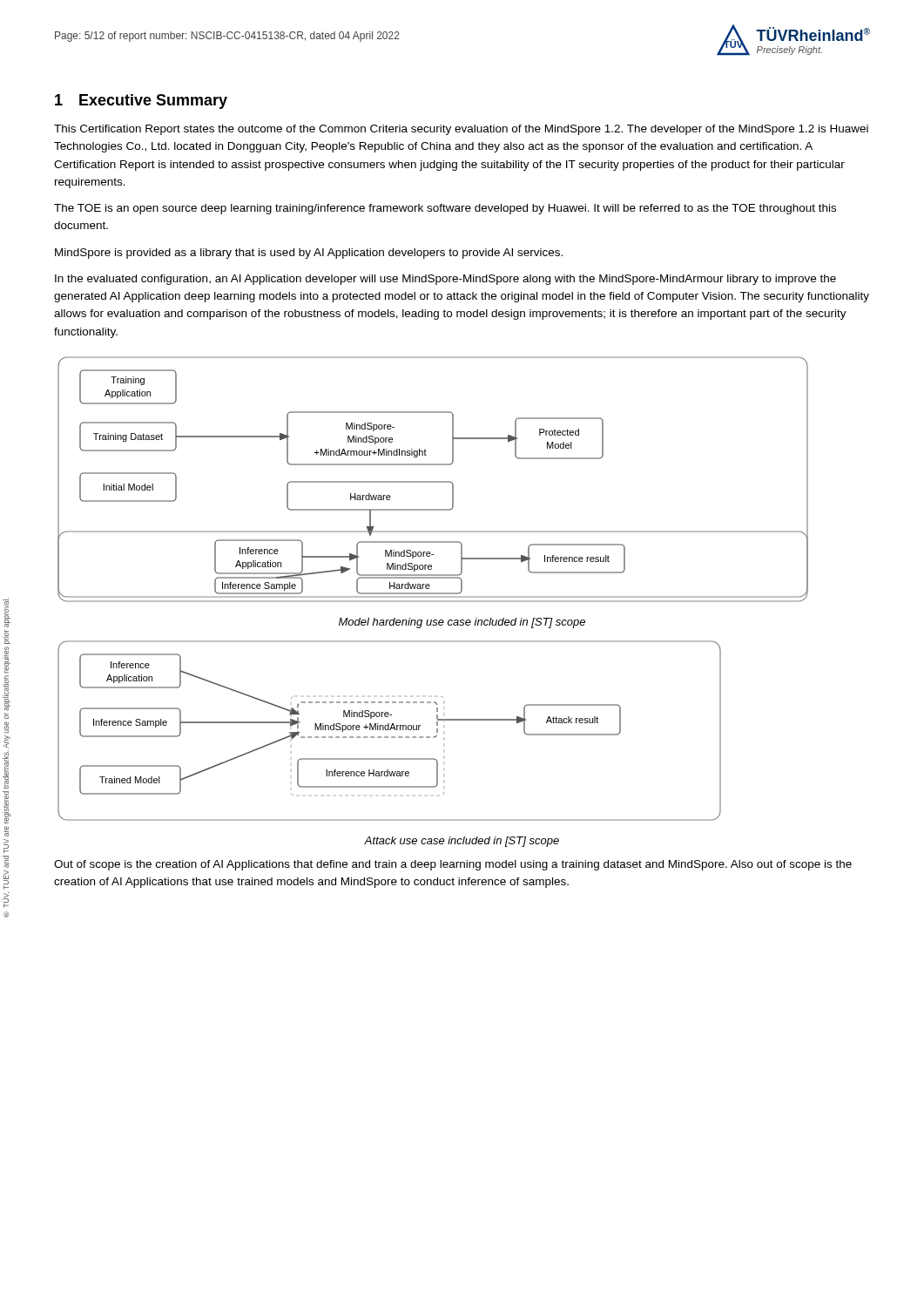Image resolution: width=924 pixels, height=1307 pixels.
Task: Select the text starting "Attack use case included"
Action: (x=462, y=840)
